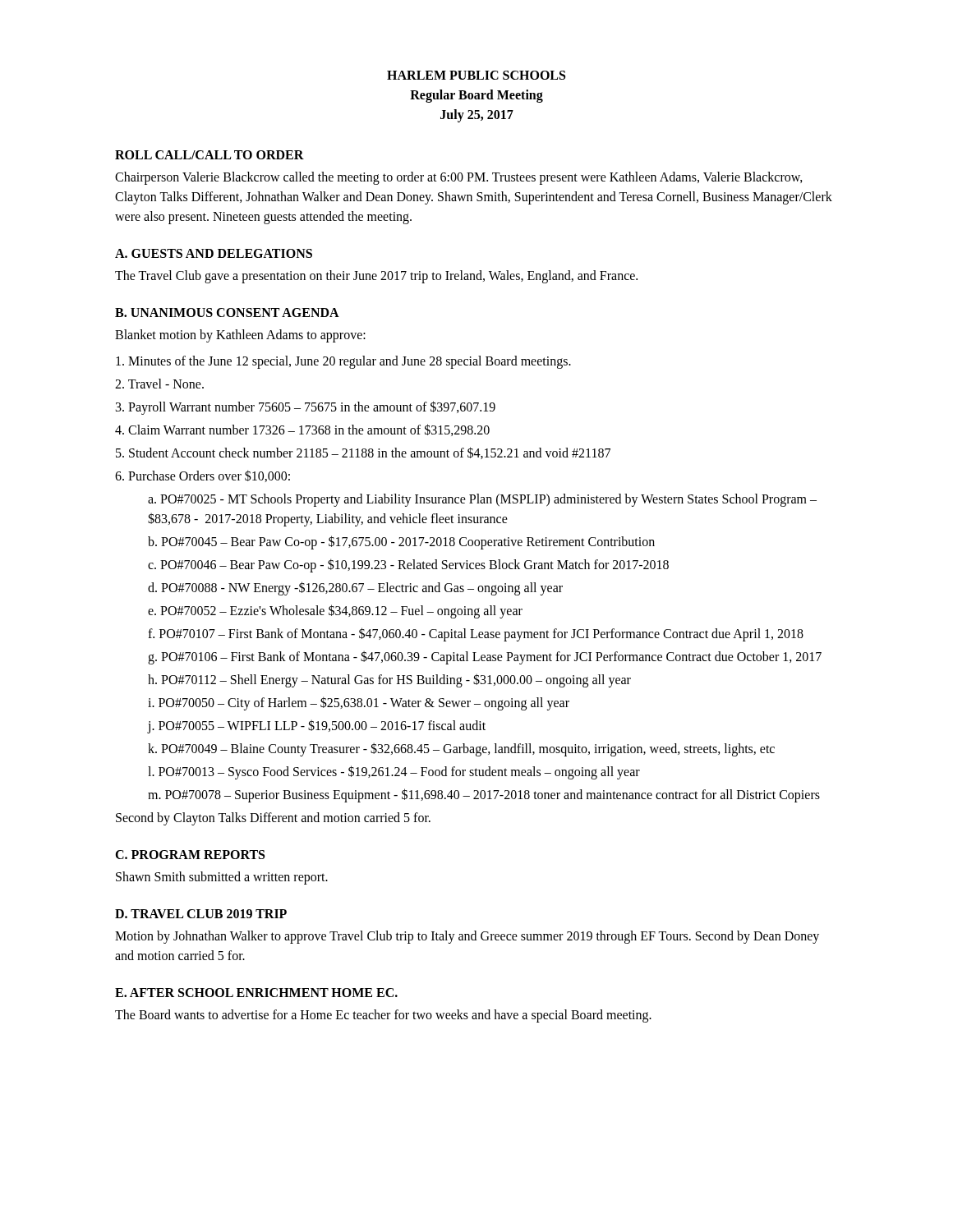Locate the element starting "b. PO#70045 – Bear Paw Co-op -"
The width and height of the screenshot is (953, 1232).
[x=401, y=542]
